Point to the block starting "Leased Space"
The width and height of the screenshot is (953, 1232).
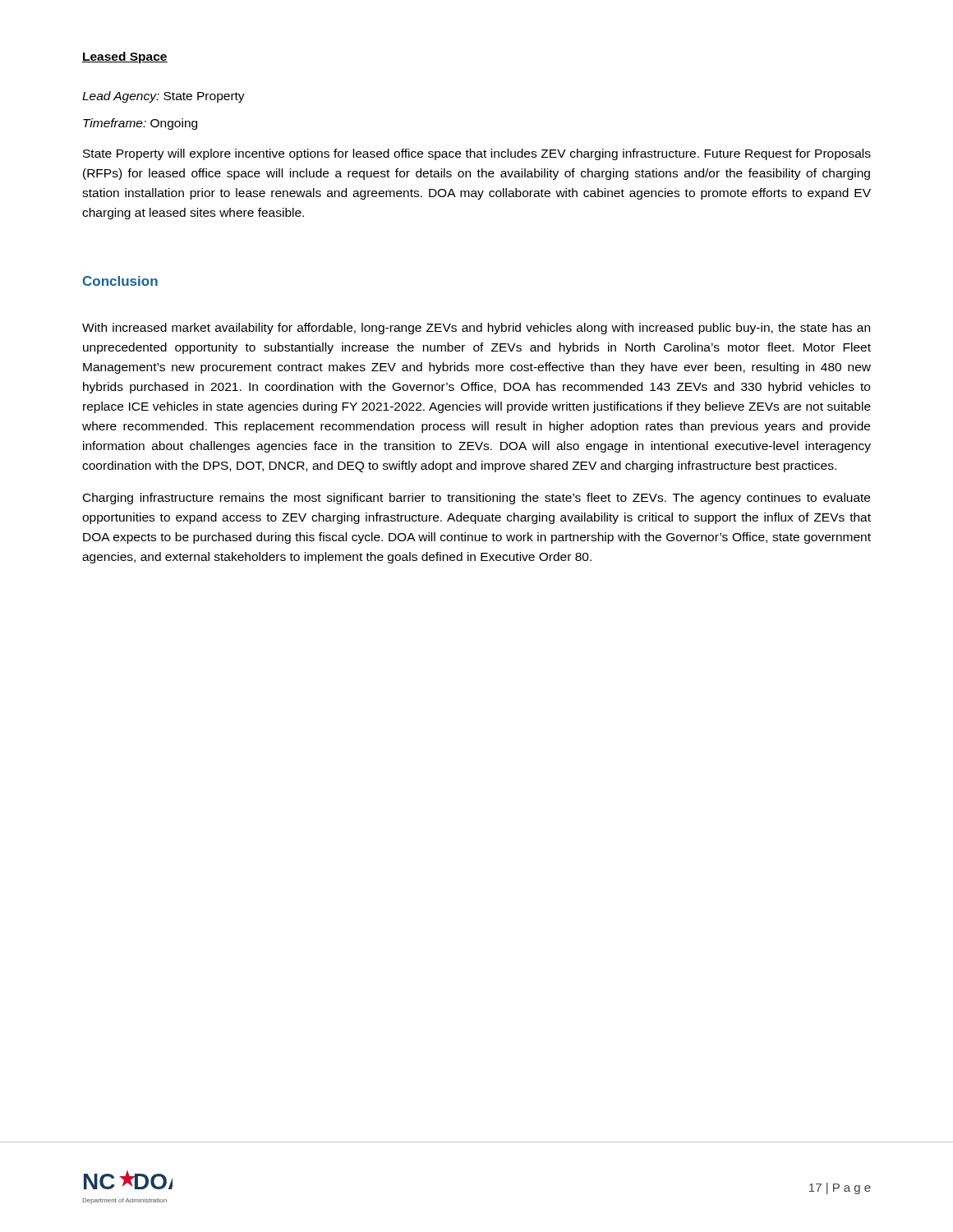click(x=125, y=57)
